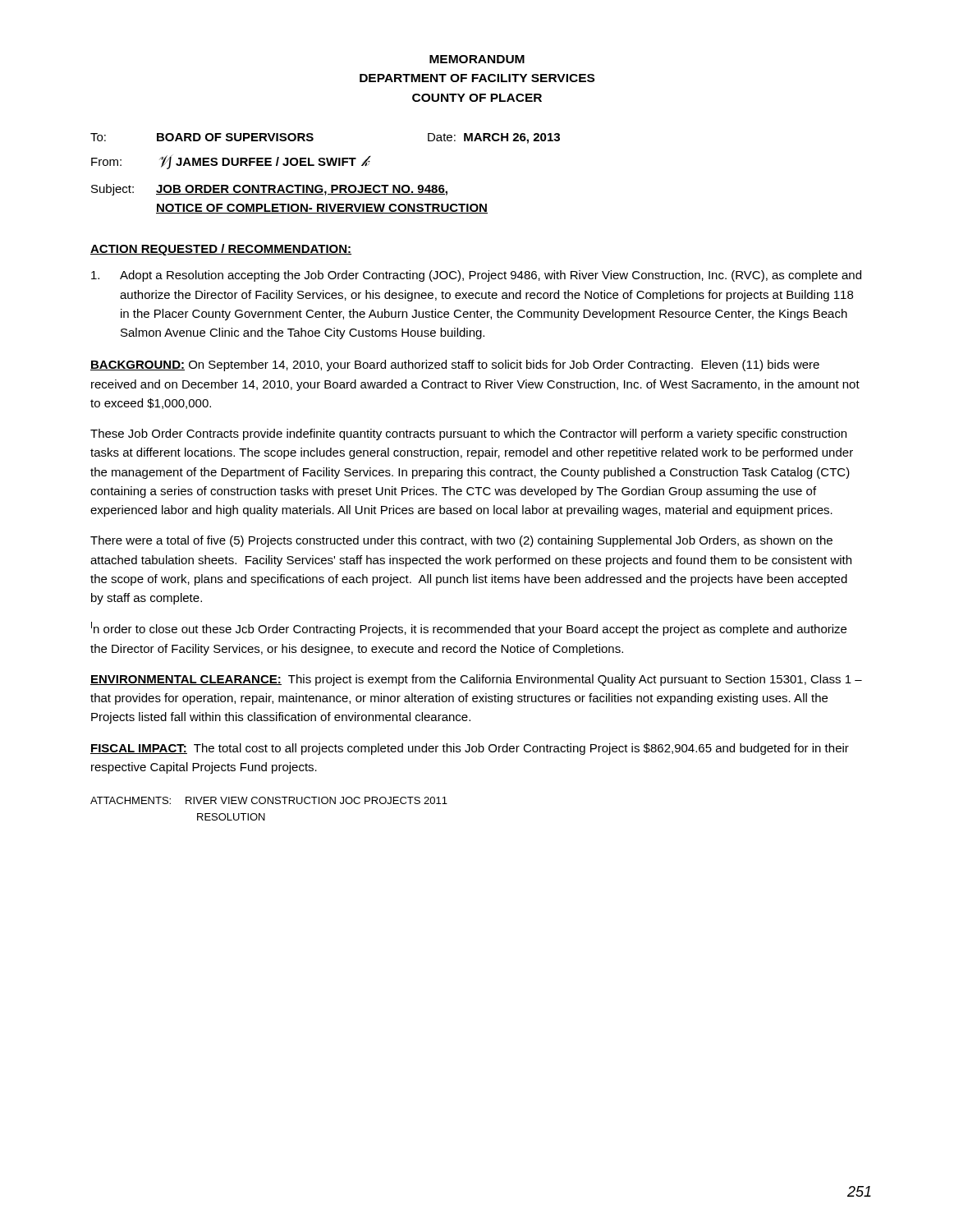Where does it say "ACTION REQUESTED / RECOMMENDATION:"?
The width and height of the screenshot is (954, 1232).
click(221, 249)
